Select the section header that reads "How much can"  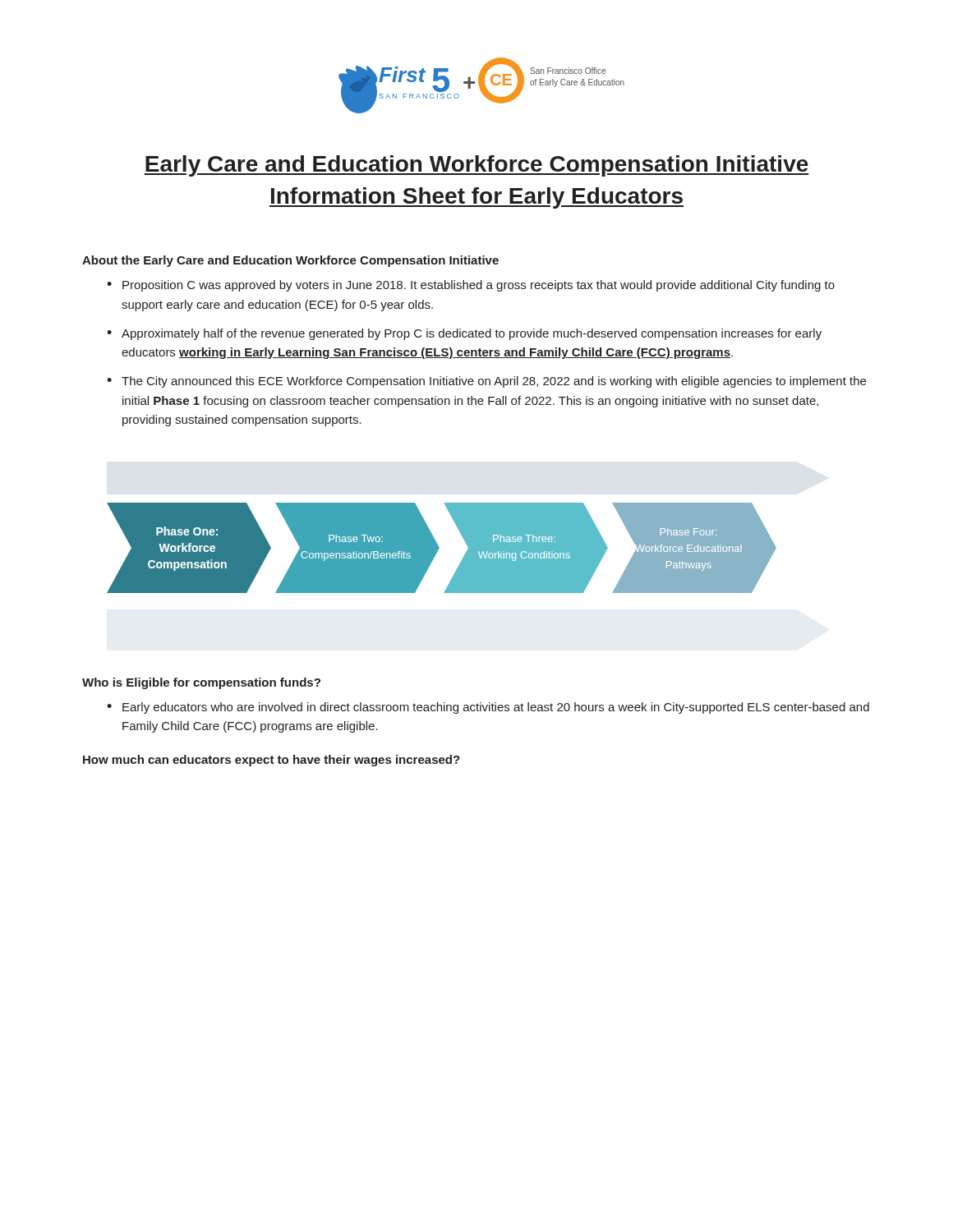tap(271, 759)
